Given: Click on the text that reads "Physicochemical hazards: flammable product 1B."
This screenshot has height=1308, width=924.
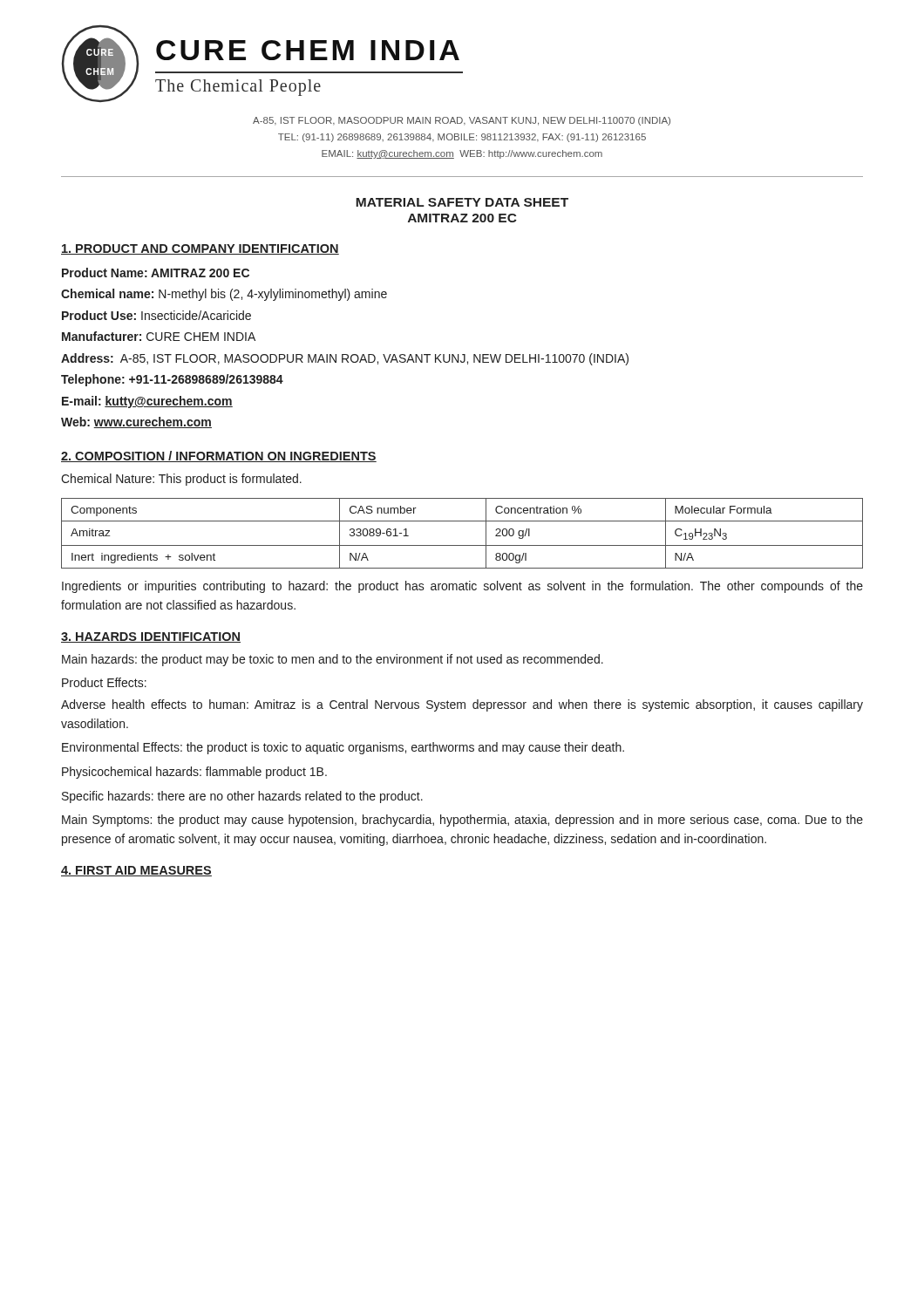Looking at the screenshot, I should coord(194,772).
